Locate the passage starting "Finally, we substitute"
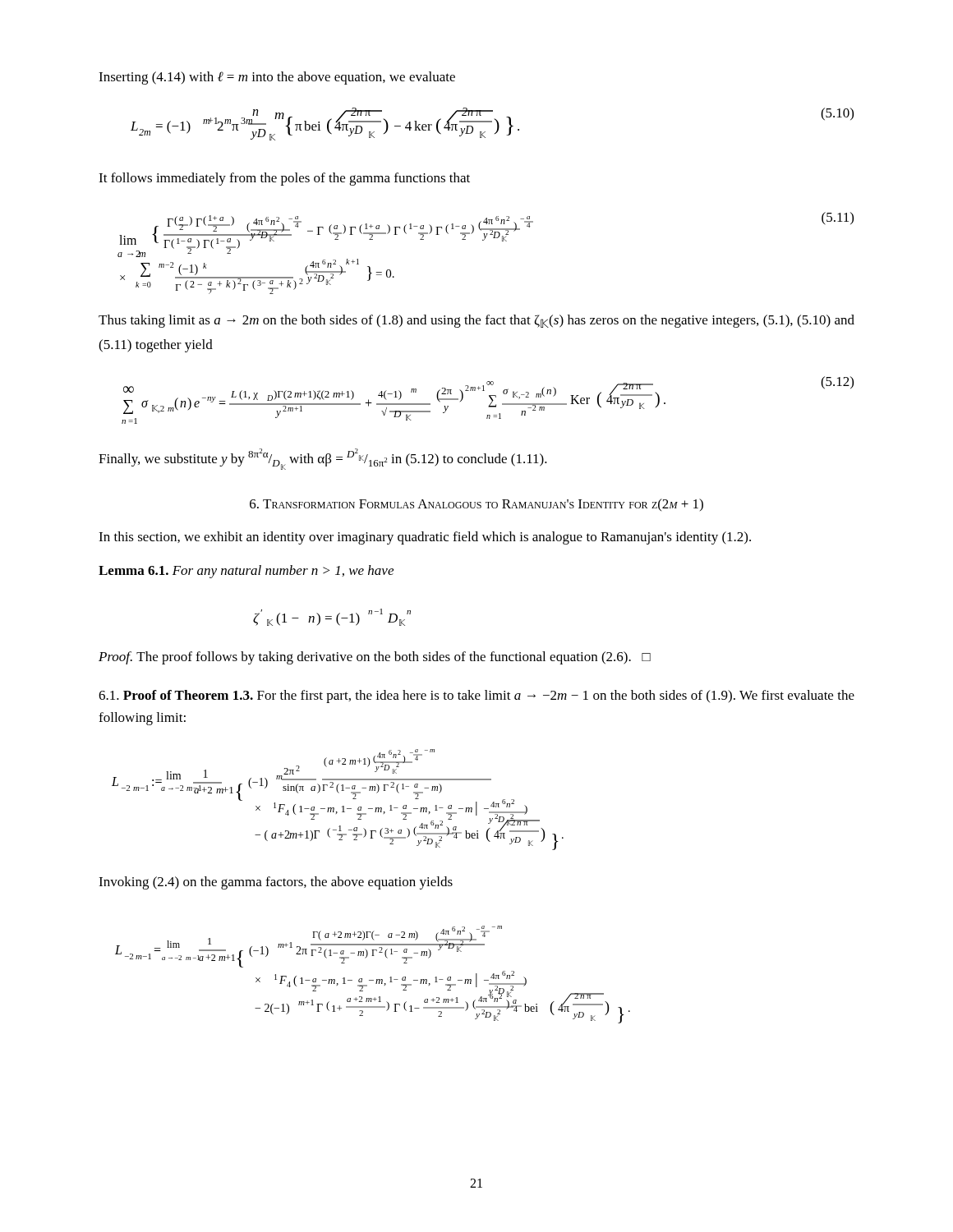Viewport: 953px width, 1232px height. [x=323, y=459]
